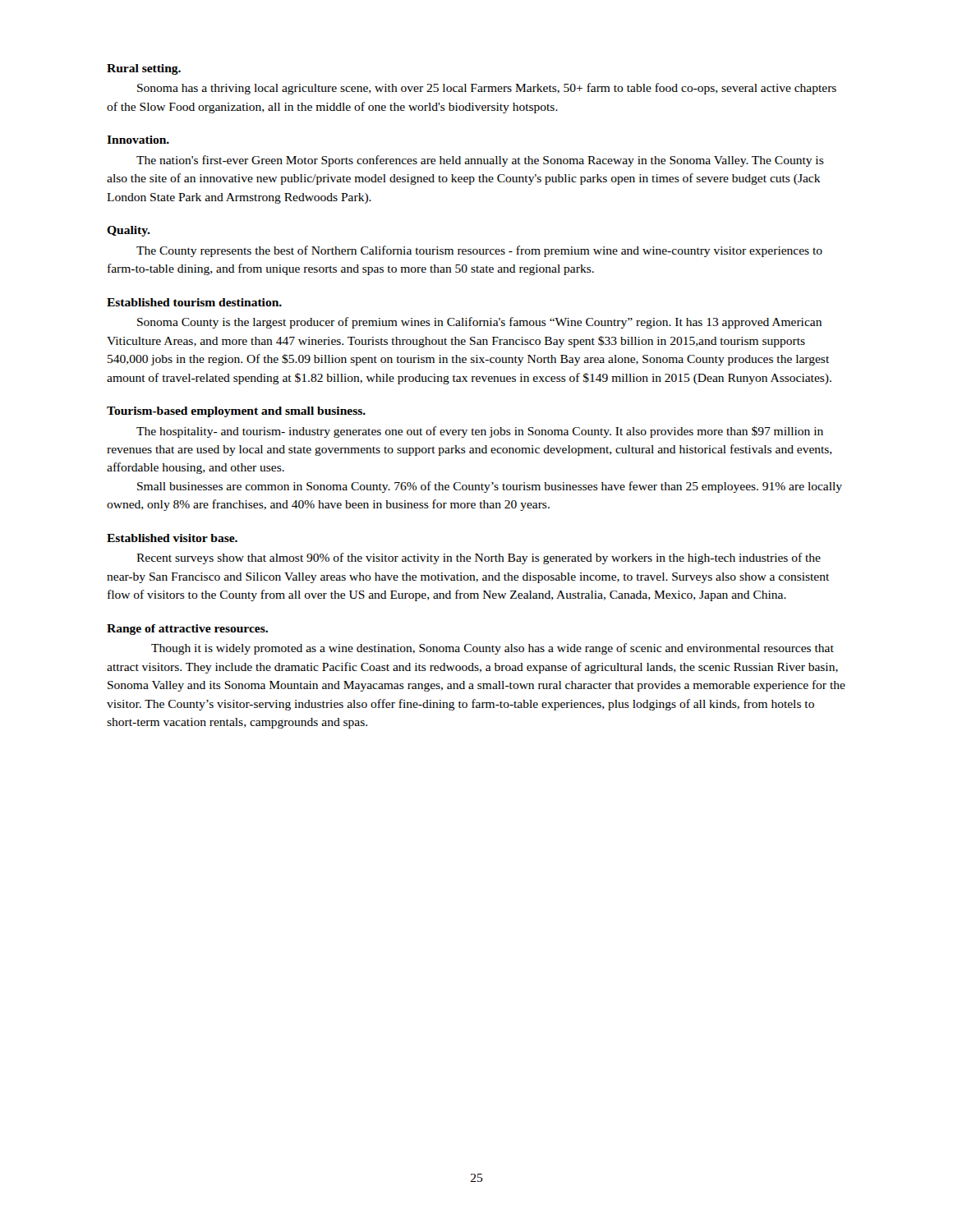Where is the passage that starts "The hospitality- and tourism- industry generates one"?

(480, 432)
